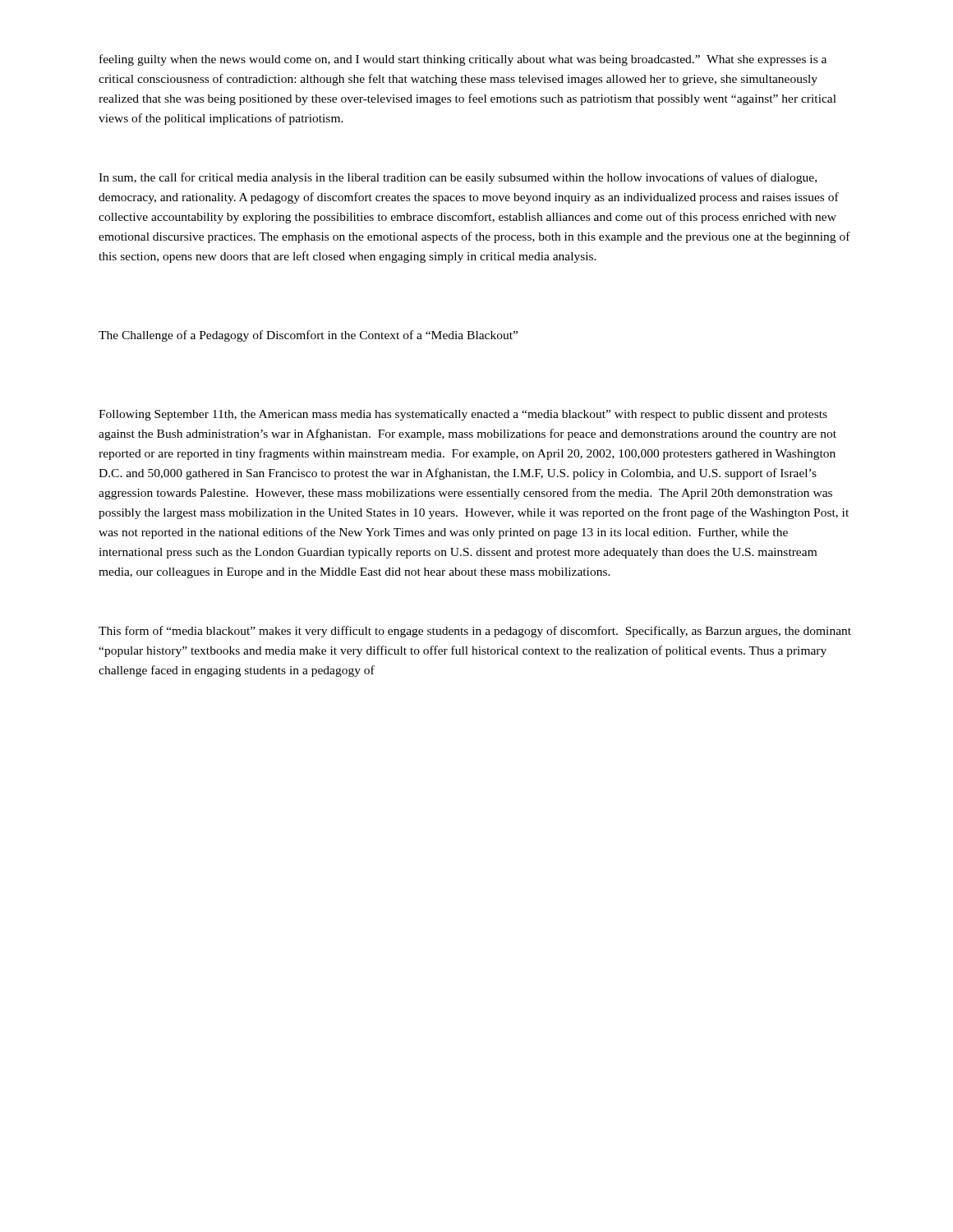Find the block starting "In sum, the"
This screenshot has width=953, height=1232.
476,217
